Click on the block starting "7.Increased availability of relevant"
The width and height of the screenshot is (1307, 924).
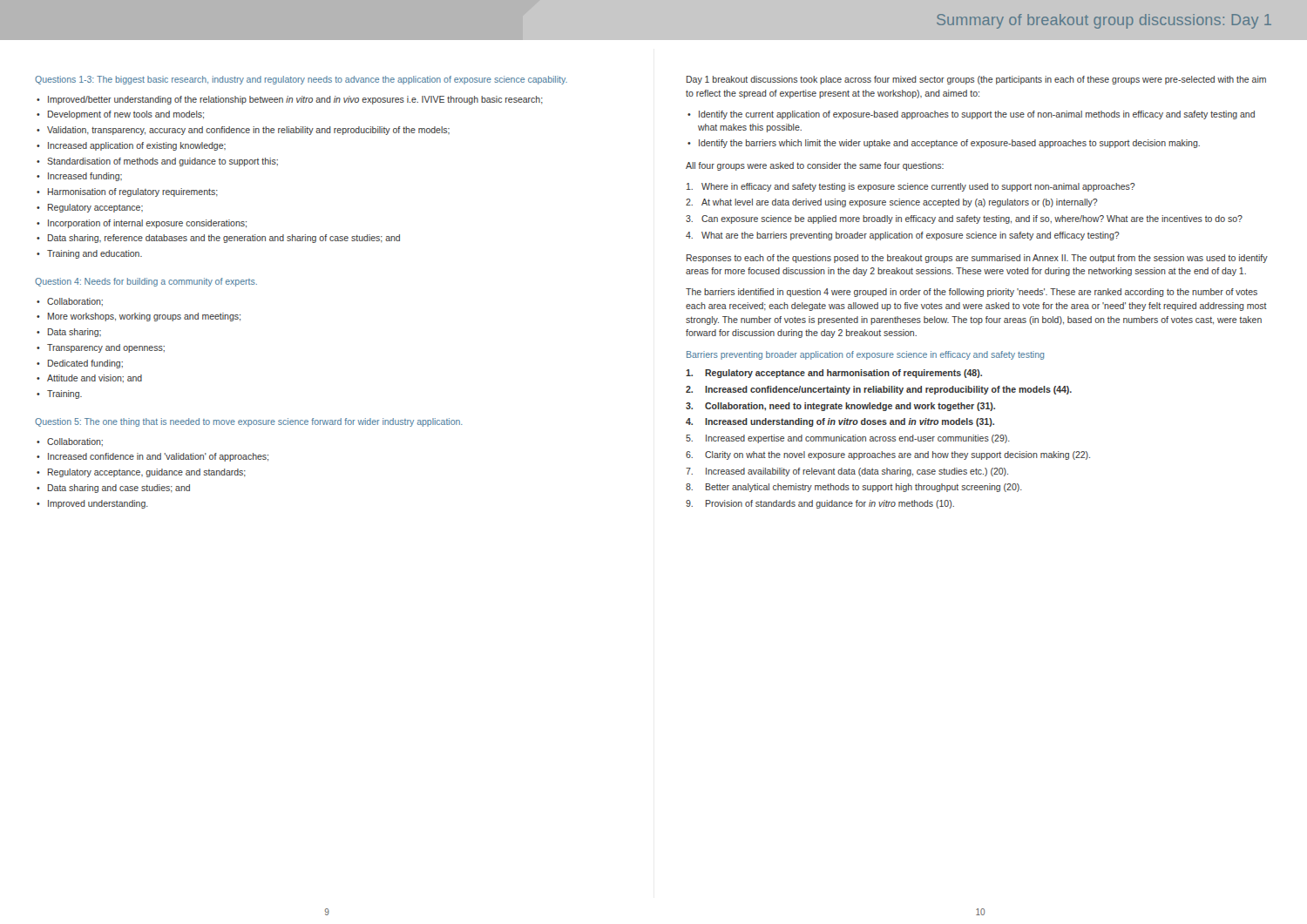click(x=847, y=471)
